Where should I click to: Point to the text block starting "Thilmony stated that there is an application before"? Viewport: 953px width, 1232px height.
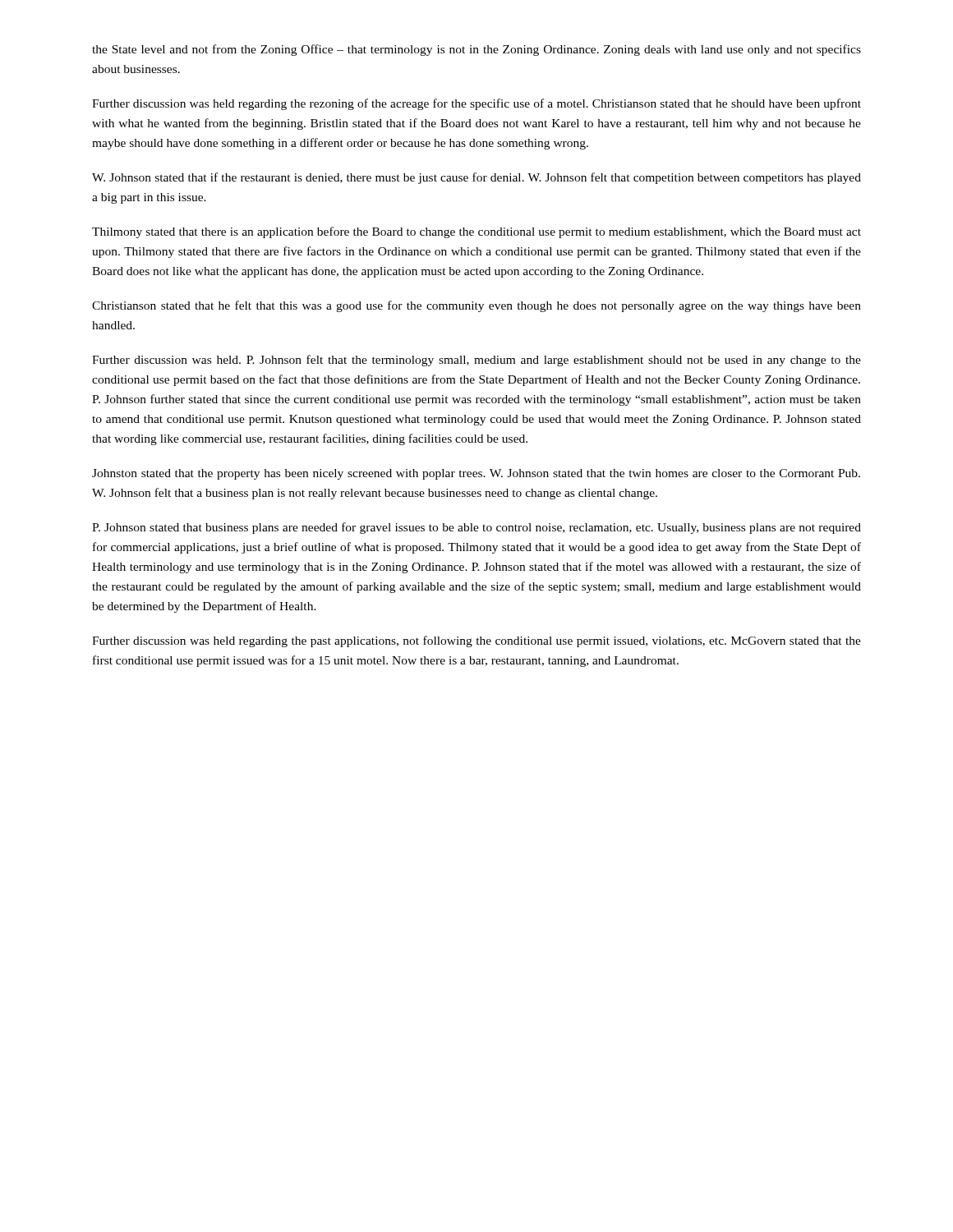coord(476,251)
